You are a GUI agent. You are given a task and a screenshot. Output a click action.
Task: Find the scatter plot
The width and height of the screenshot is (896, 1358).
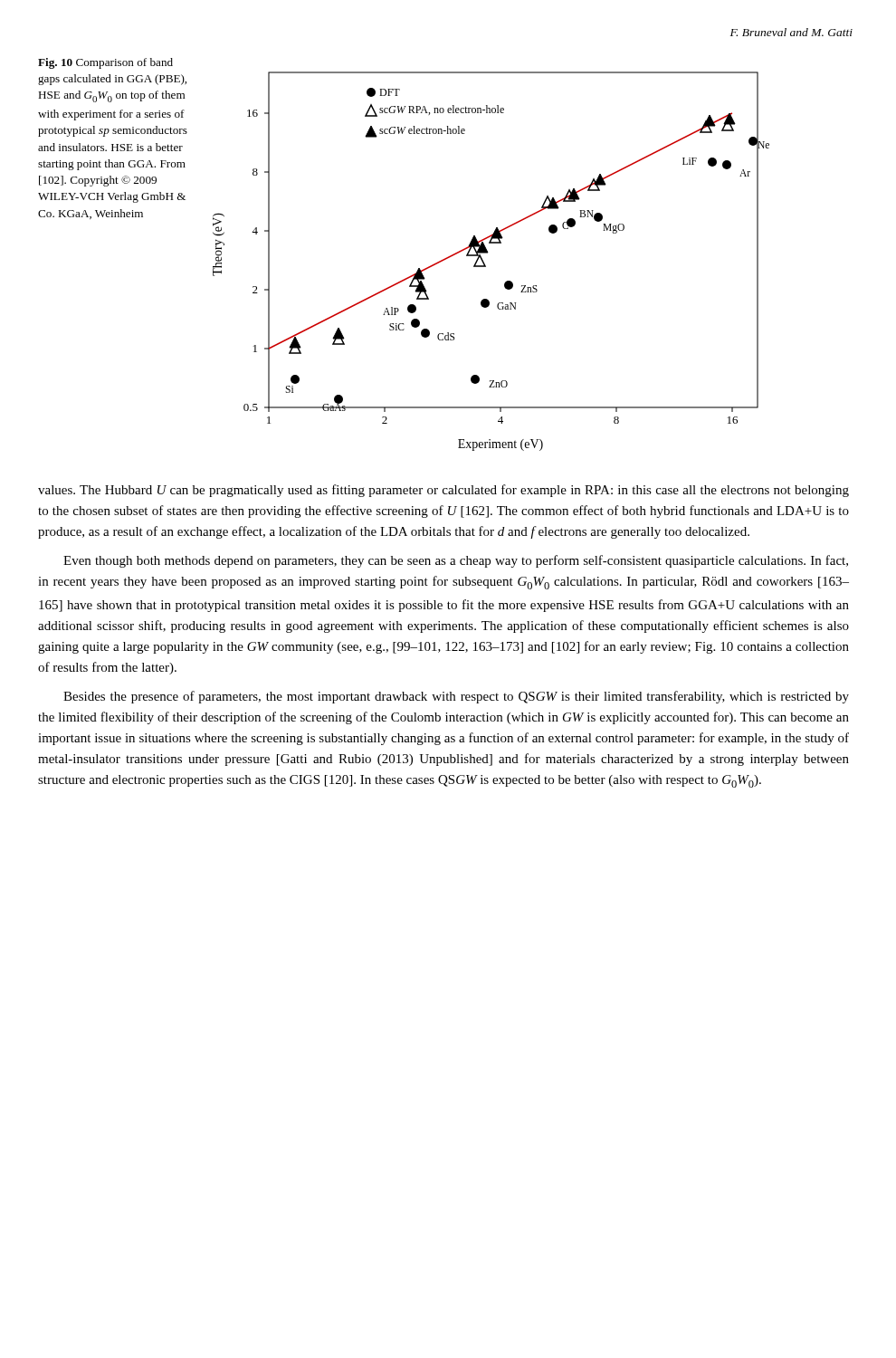520,264
